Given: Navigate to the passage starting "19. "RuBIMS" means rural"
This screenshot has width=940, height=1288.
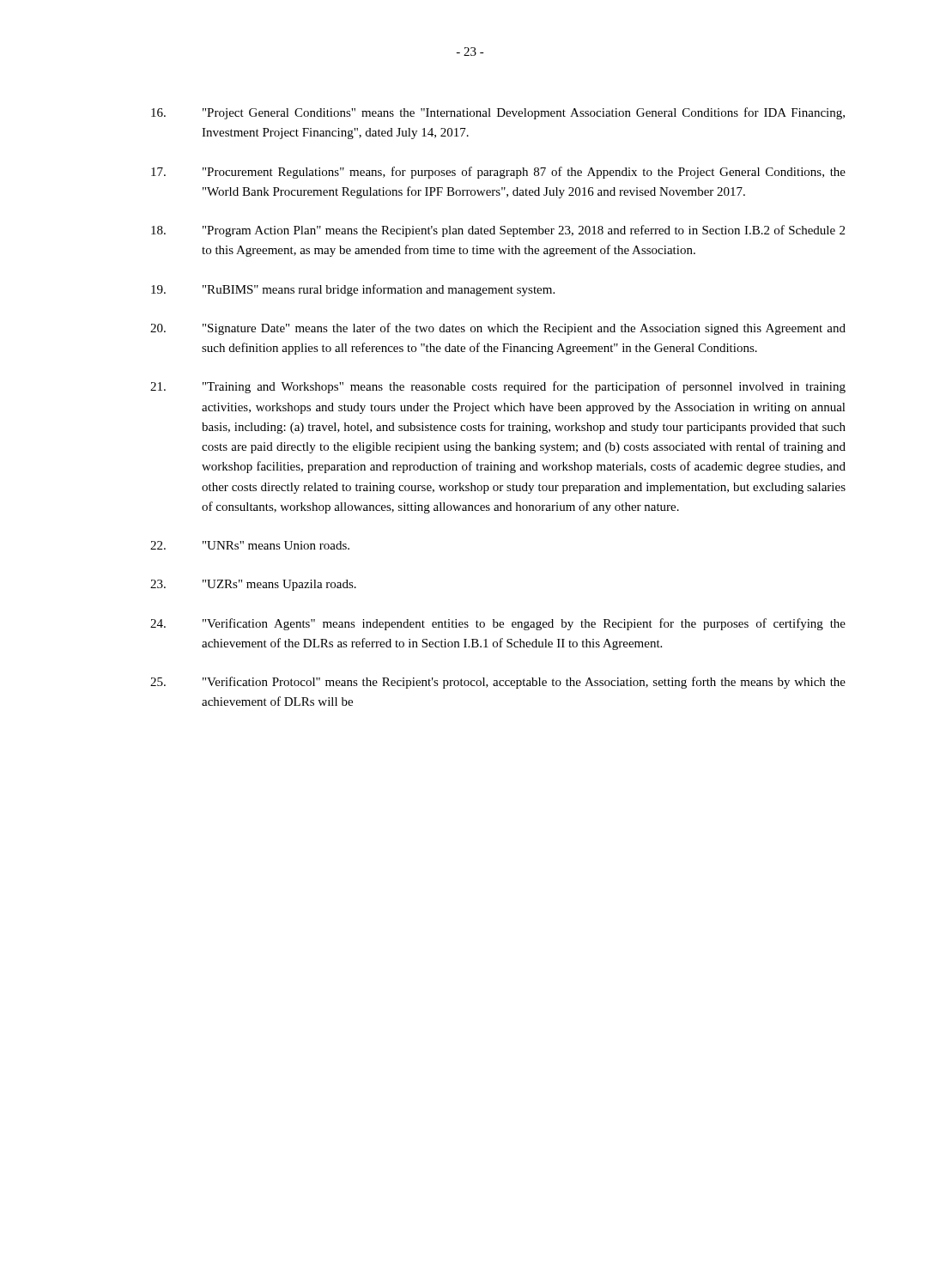Looking at the screenshot, I should 498,289.
